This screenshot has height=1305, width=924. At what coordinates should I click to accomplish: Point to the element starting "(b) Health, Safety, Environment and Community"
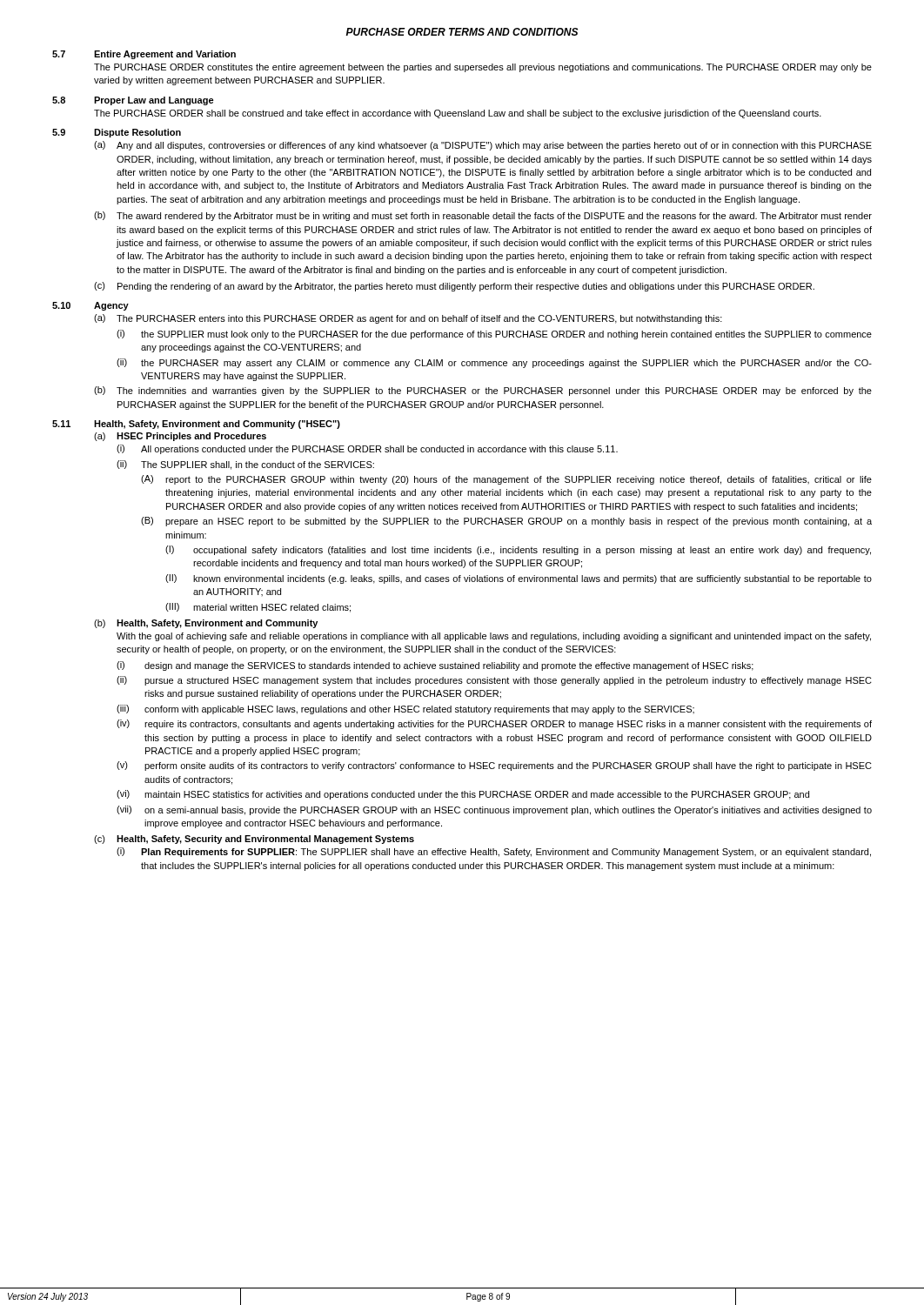pyautogui.click(x=206, y=623)
